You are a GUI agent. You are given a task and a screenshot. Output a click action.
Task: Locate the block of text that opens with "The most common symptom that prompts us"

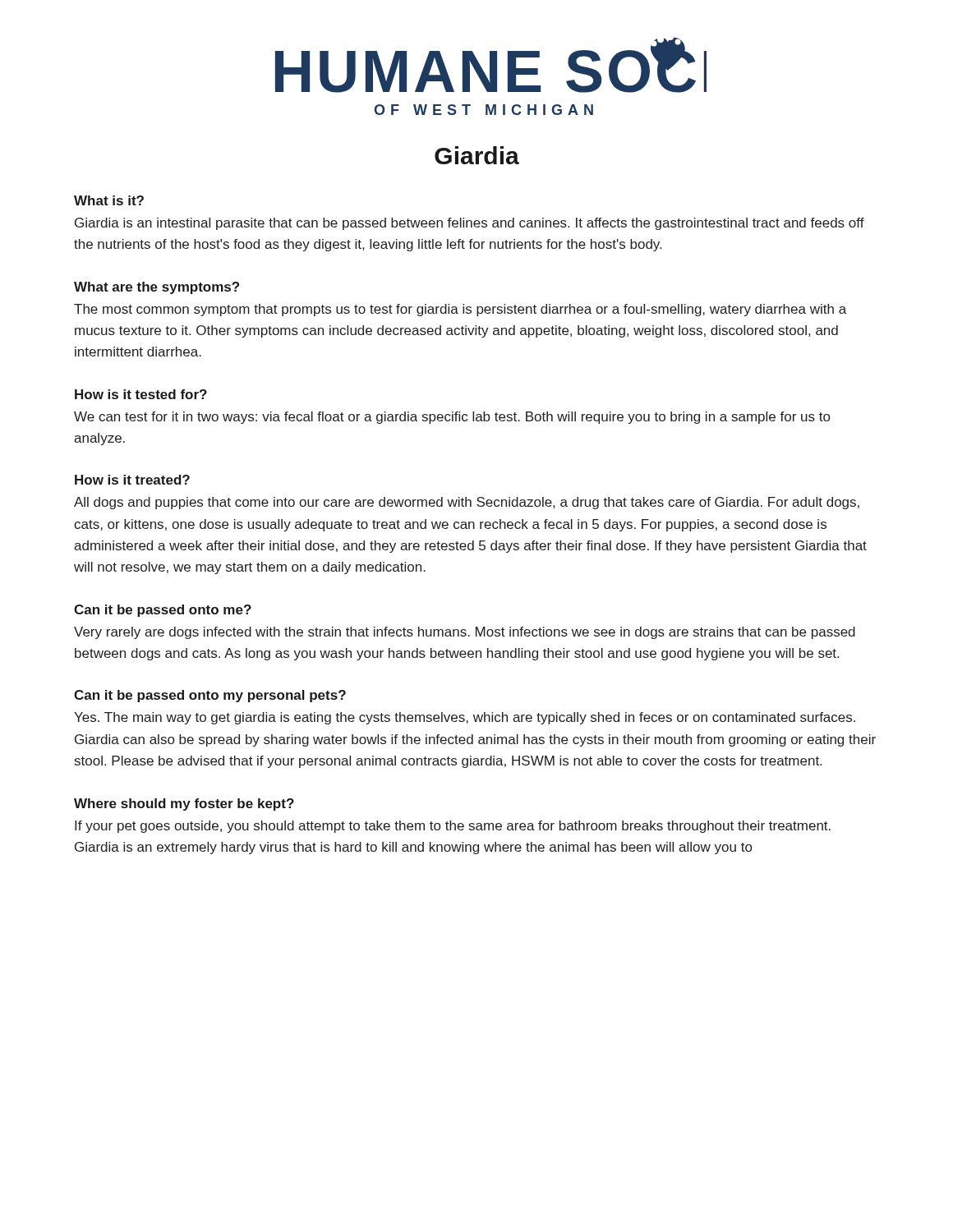[460, 331]
